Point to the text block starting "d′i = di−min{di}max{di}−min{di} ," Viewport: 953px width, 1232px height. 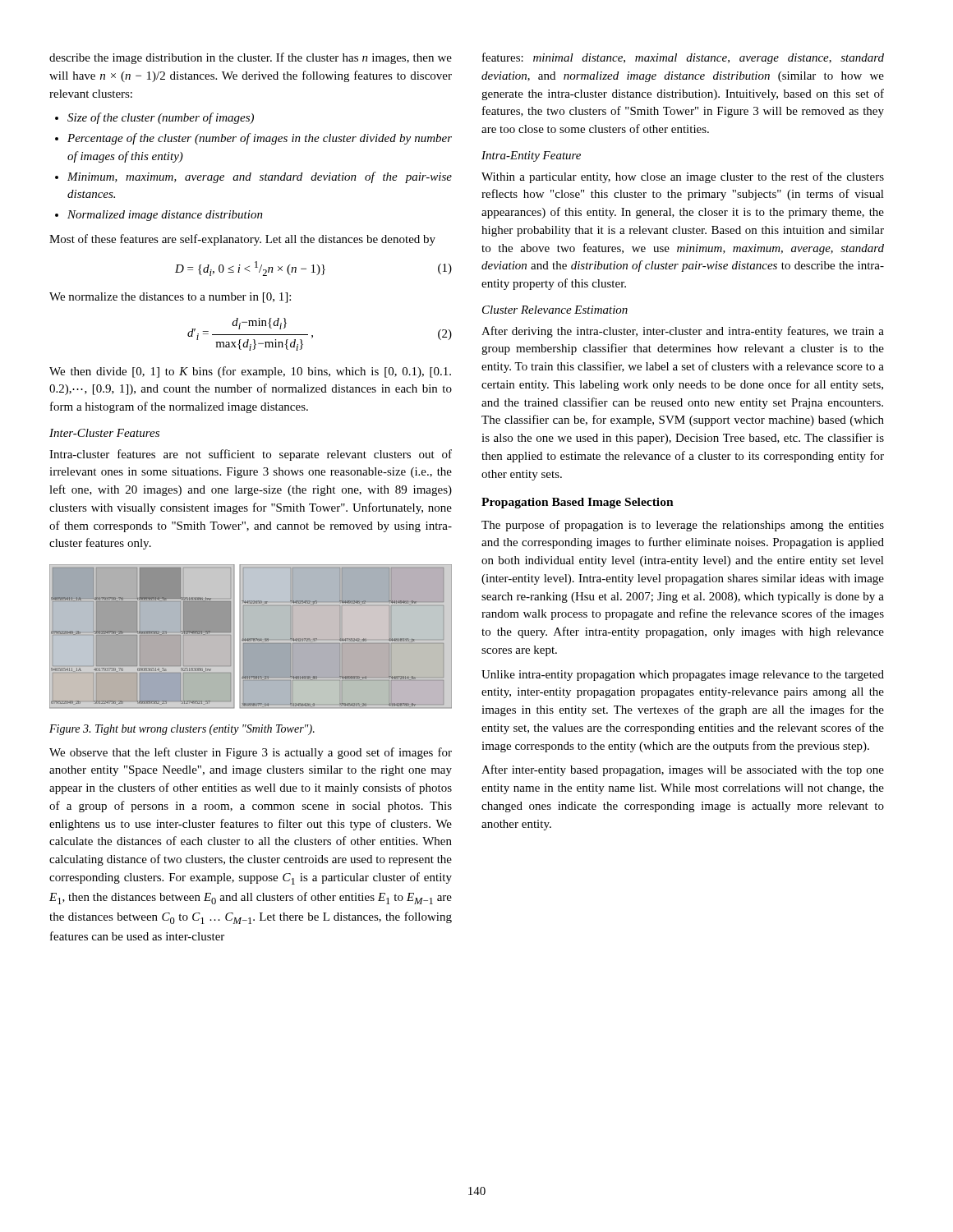tap(251, 334)
